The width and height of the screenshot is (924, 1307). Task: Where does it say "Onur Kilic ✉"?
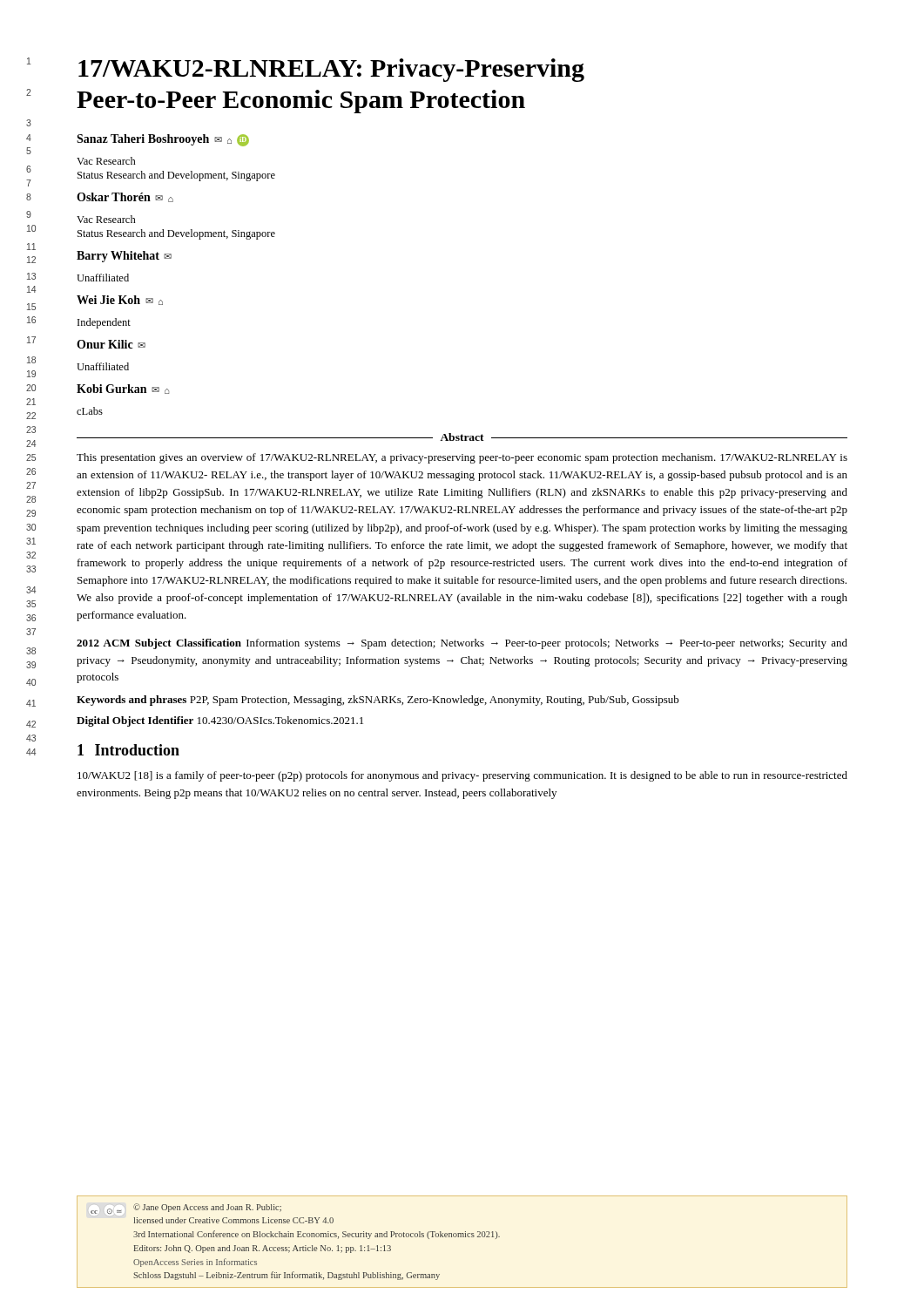111,345
